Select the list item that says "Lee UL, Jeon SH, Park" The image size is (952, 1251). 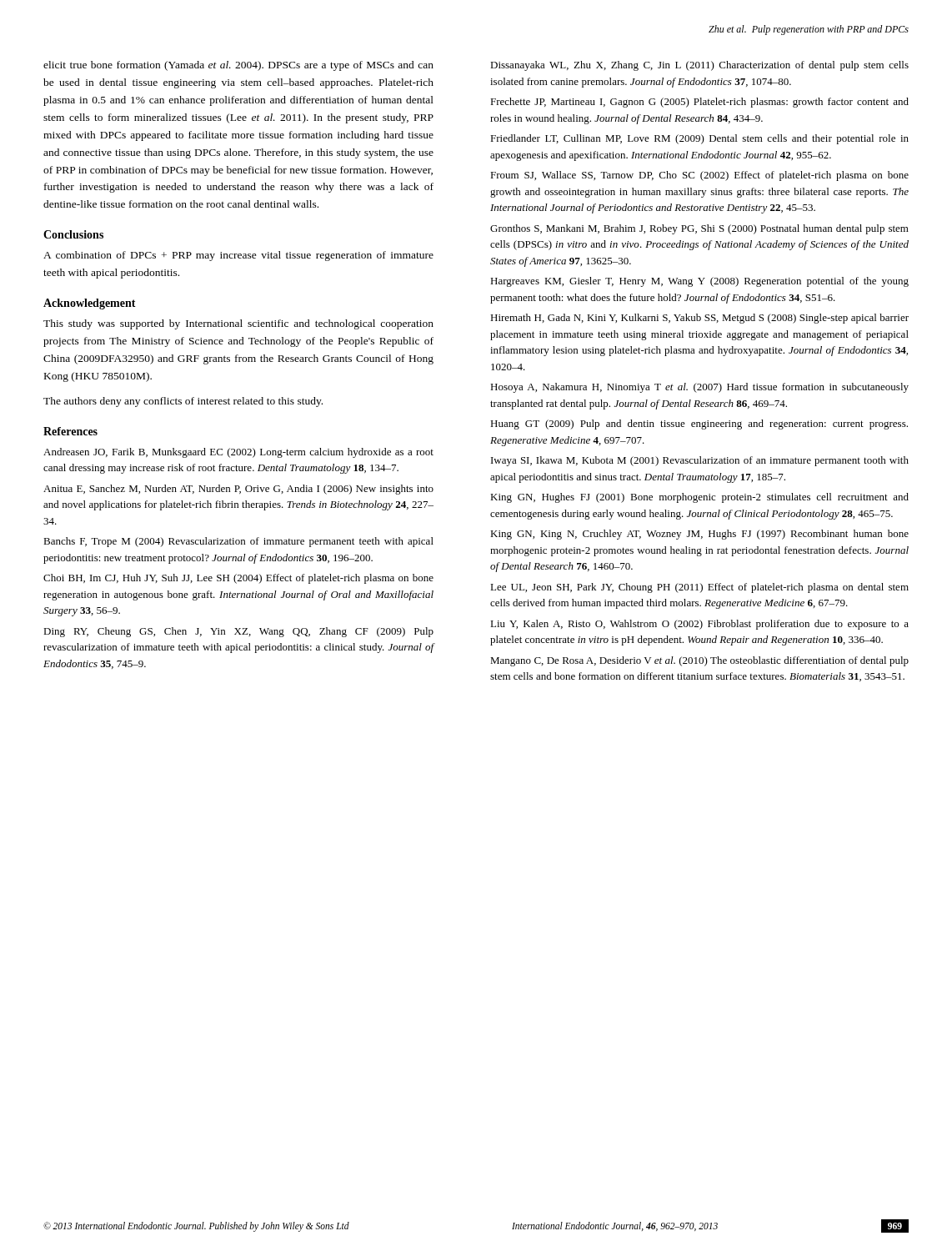tap(699, 594)
